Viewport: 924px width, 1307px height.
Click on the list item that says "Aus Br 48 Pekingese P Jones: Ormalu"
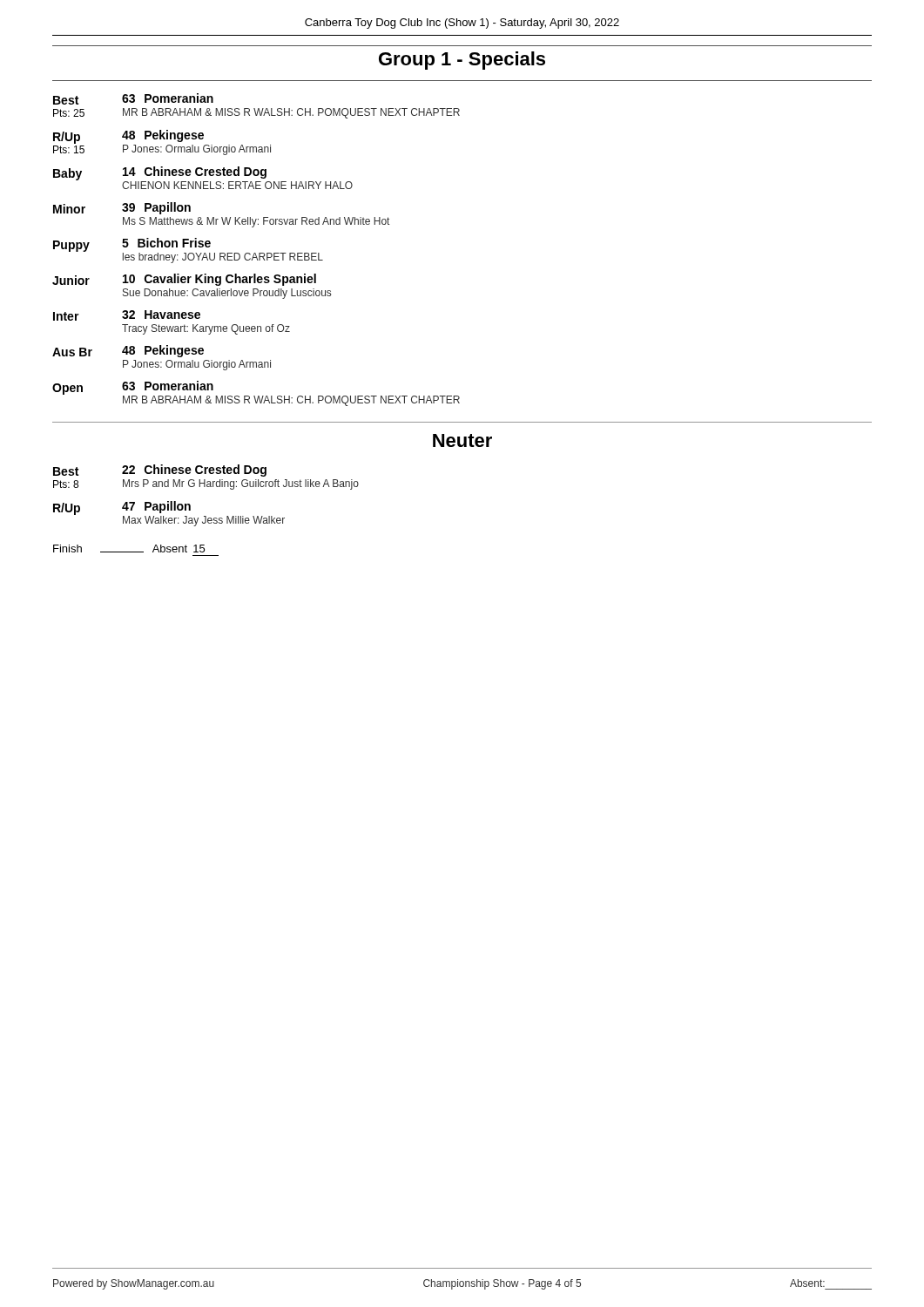point(128,351)
